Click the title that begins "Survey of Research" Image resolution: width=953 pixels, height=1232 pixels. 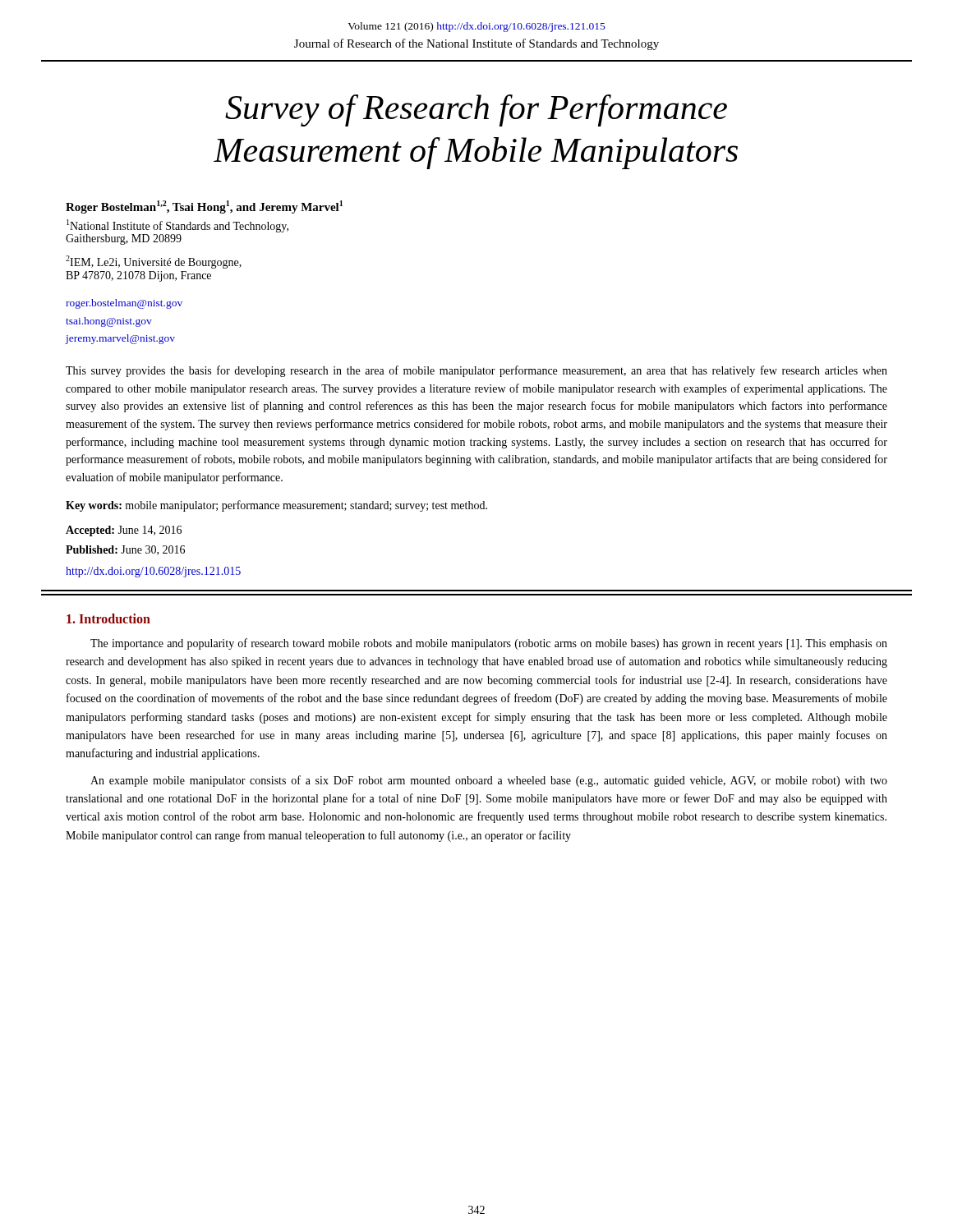(x=476, y=129)
